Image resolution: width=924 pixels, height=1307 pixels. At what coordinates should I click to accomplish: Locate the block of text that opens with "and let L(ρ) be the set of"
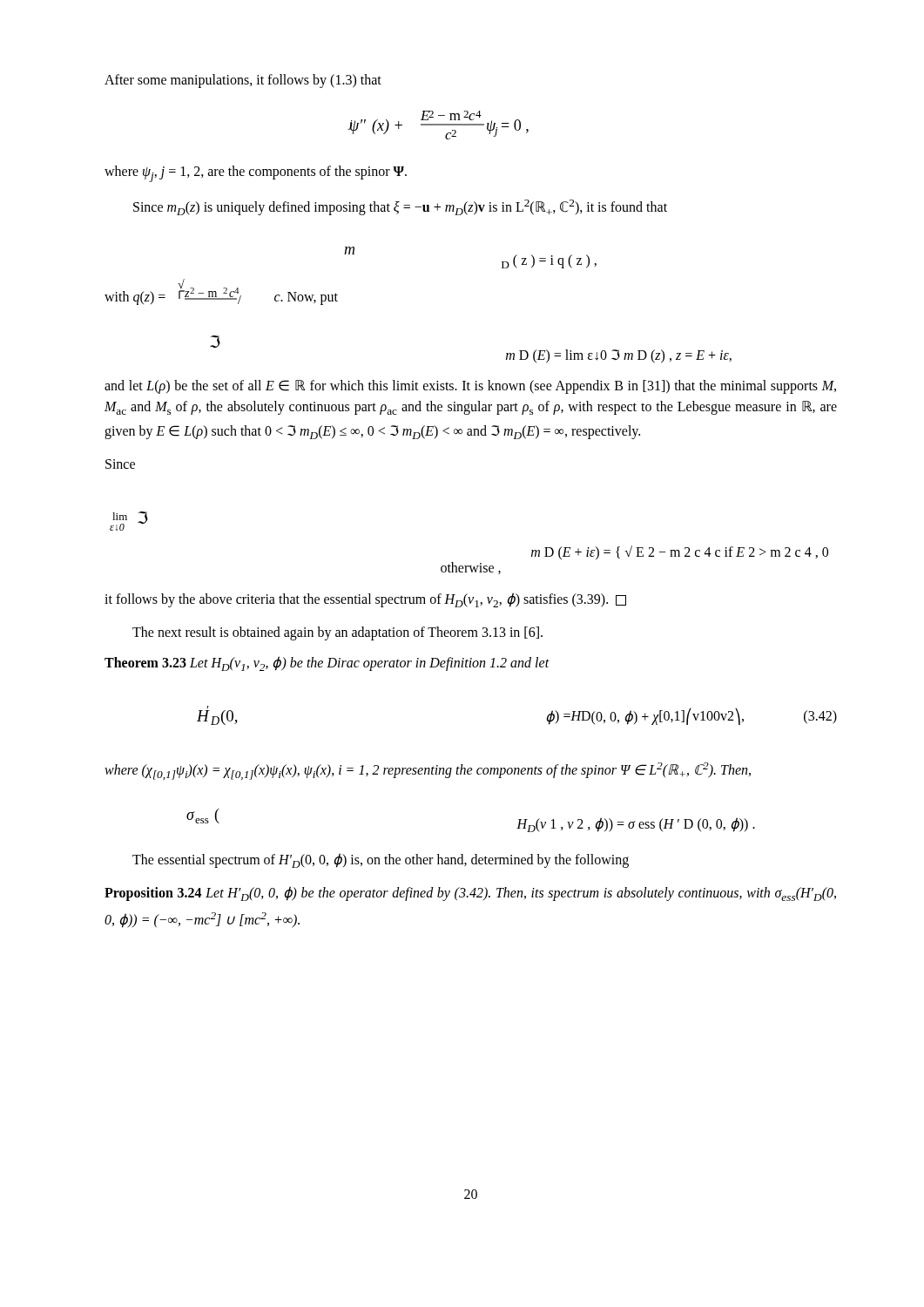(471, 425)
